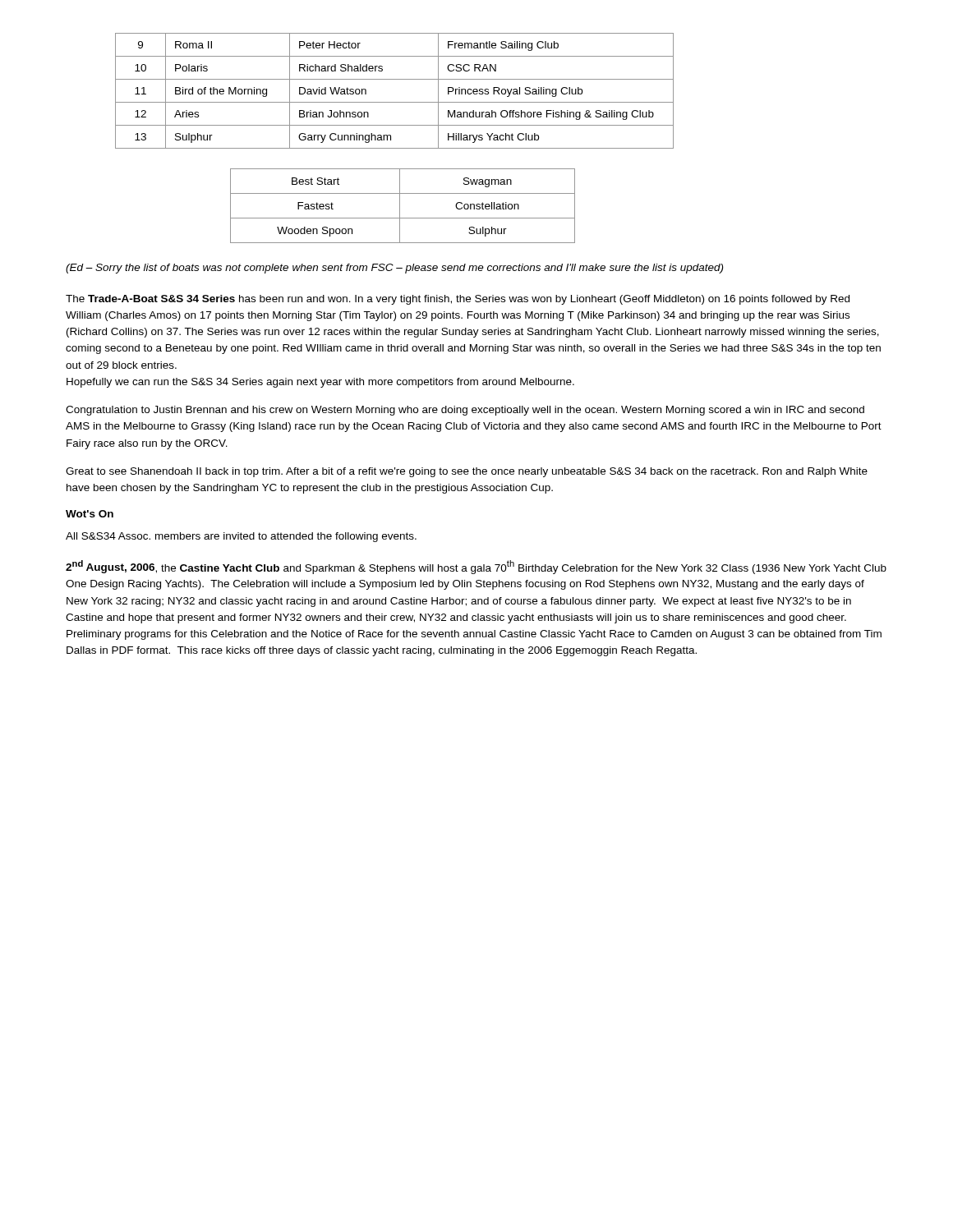Navigate to the text block starting "Congratulation to Justin"
The width and height of the screenshot is (953, 1232).
pos(473,426)
